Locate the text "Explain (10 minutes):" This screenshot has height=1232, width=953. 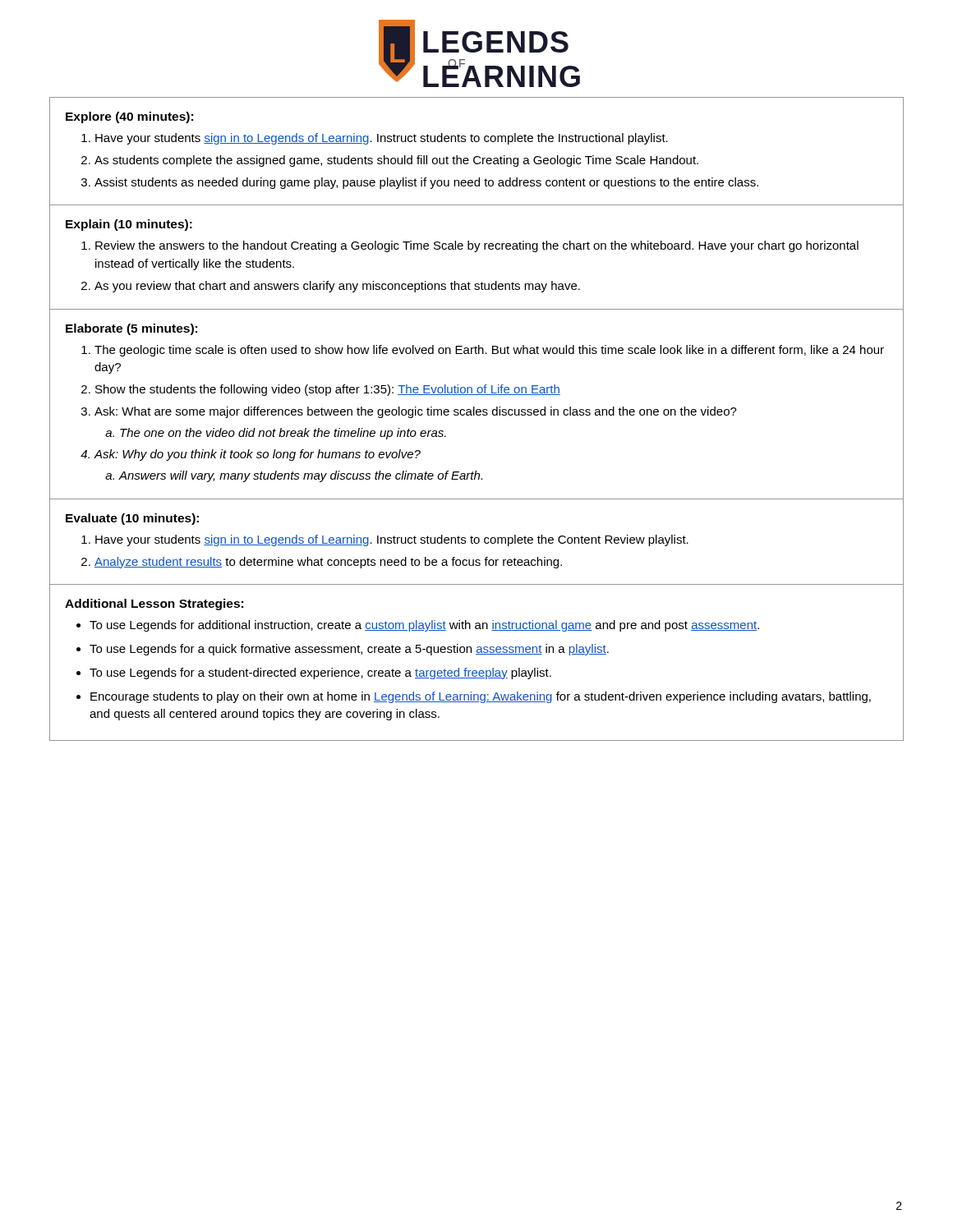click(x=129, y=224)
